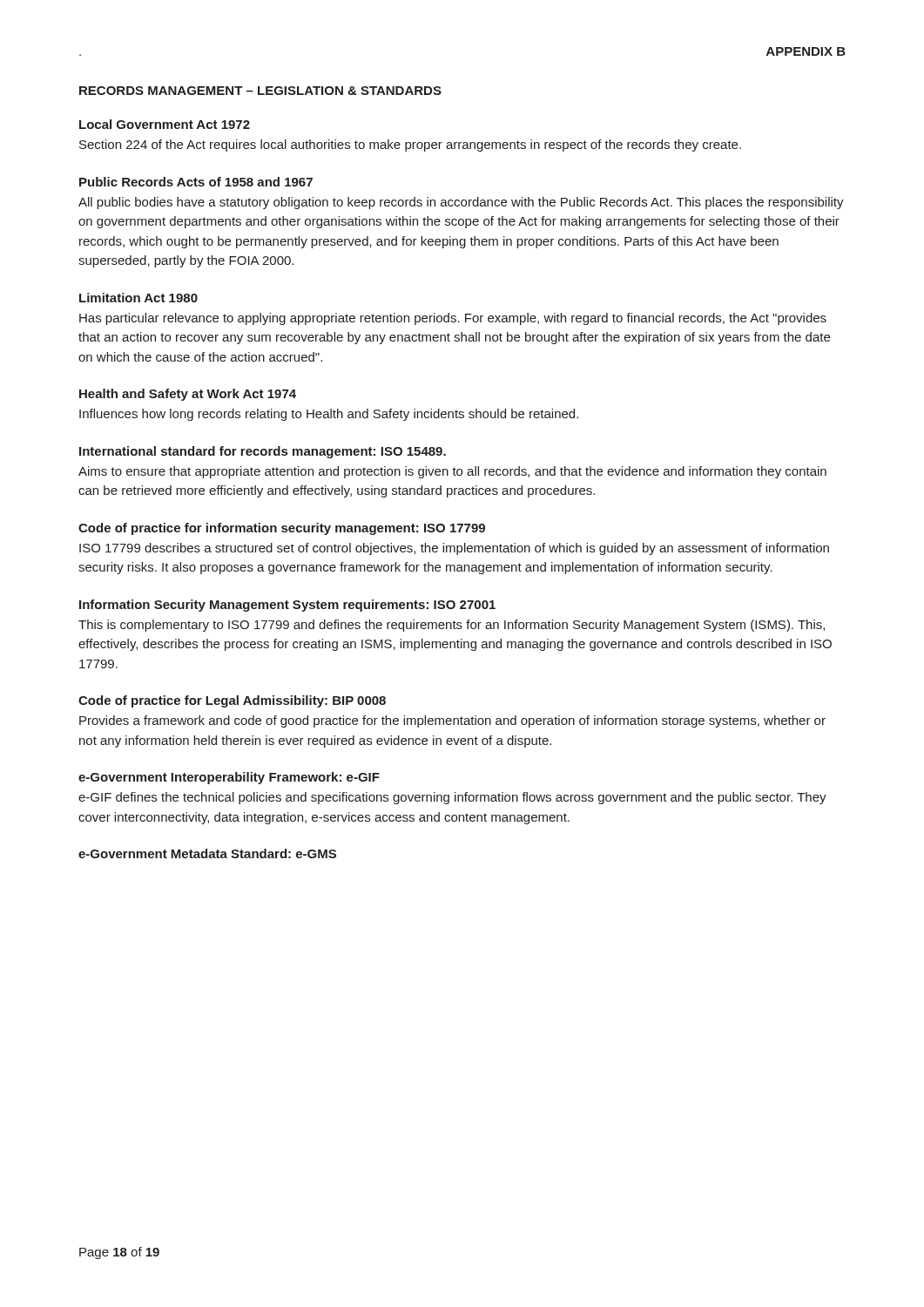Point to the text starting "Public Records Acts of 1958 and 1967"
924x1307 pixels.
pos(196,181)
